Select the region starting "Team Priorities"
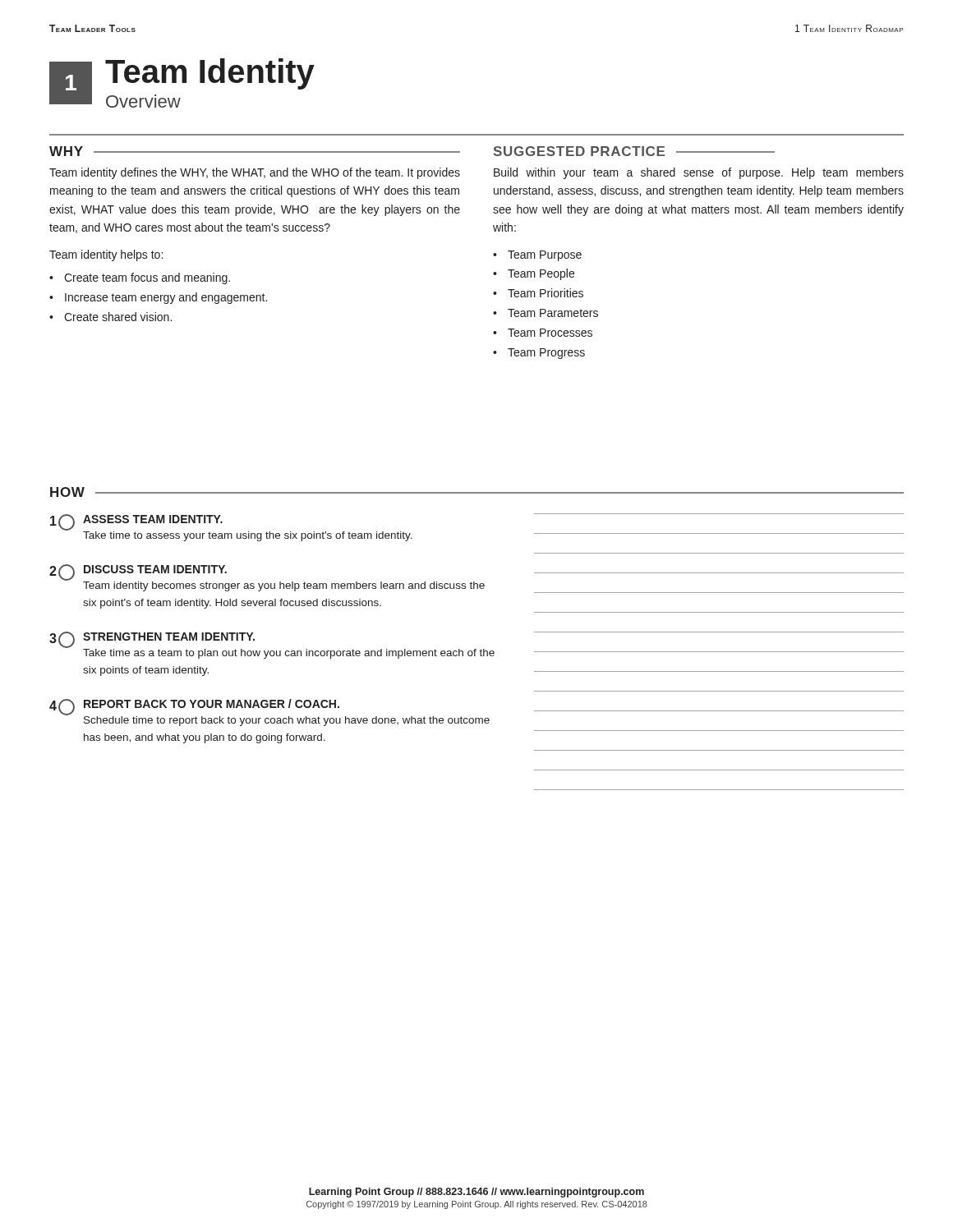 (546, 293)
